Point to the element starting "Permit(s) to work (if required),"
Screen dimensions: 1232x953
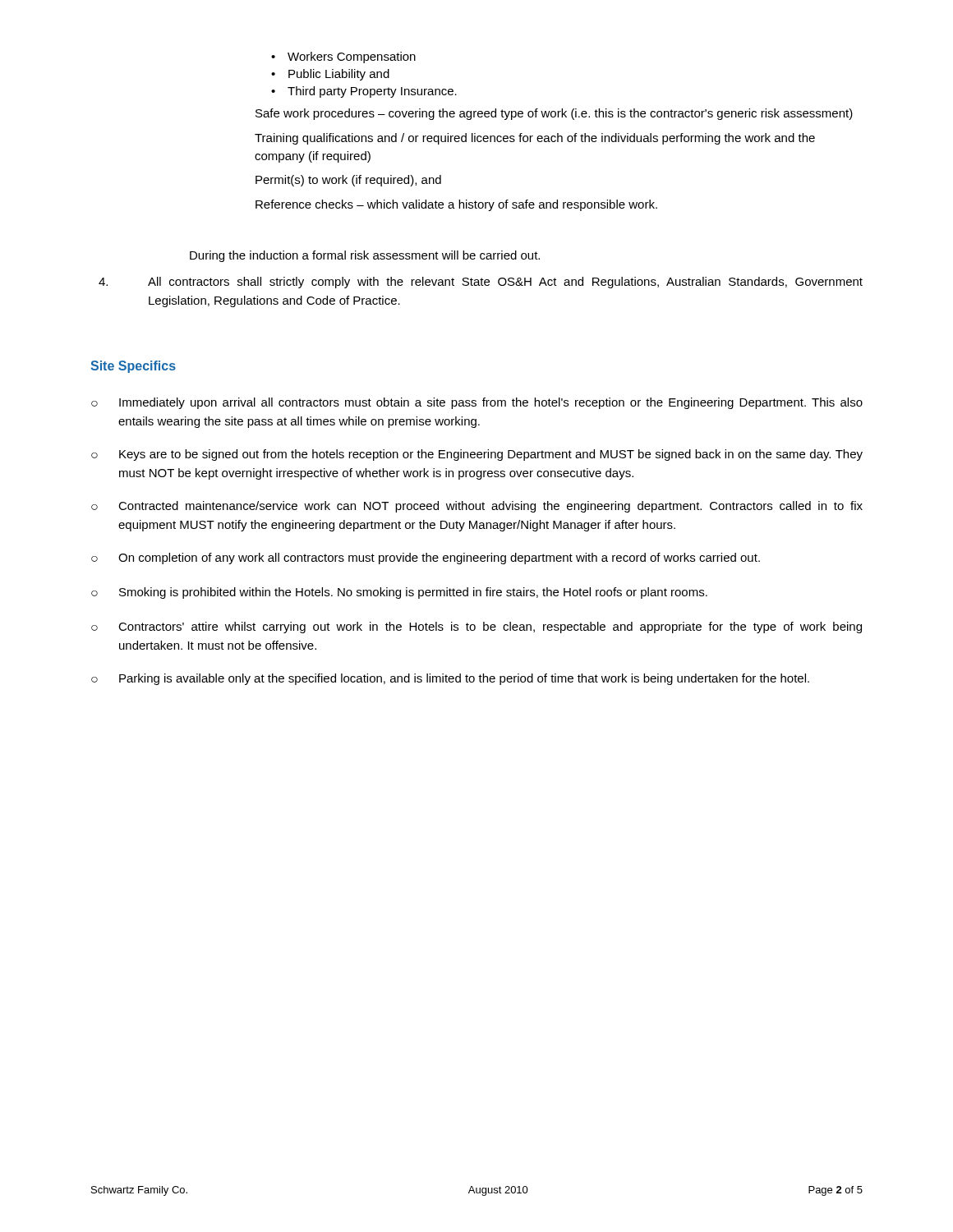pyautogui.click(x=348, y=180)
